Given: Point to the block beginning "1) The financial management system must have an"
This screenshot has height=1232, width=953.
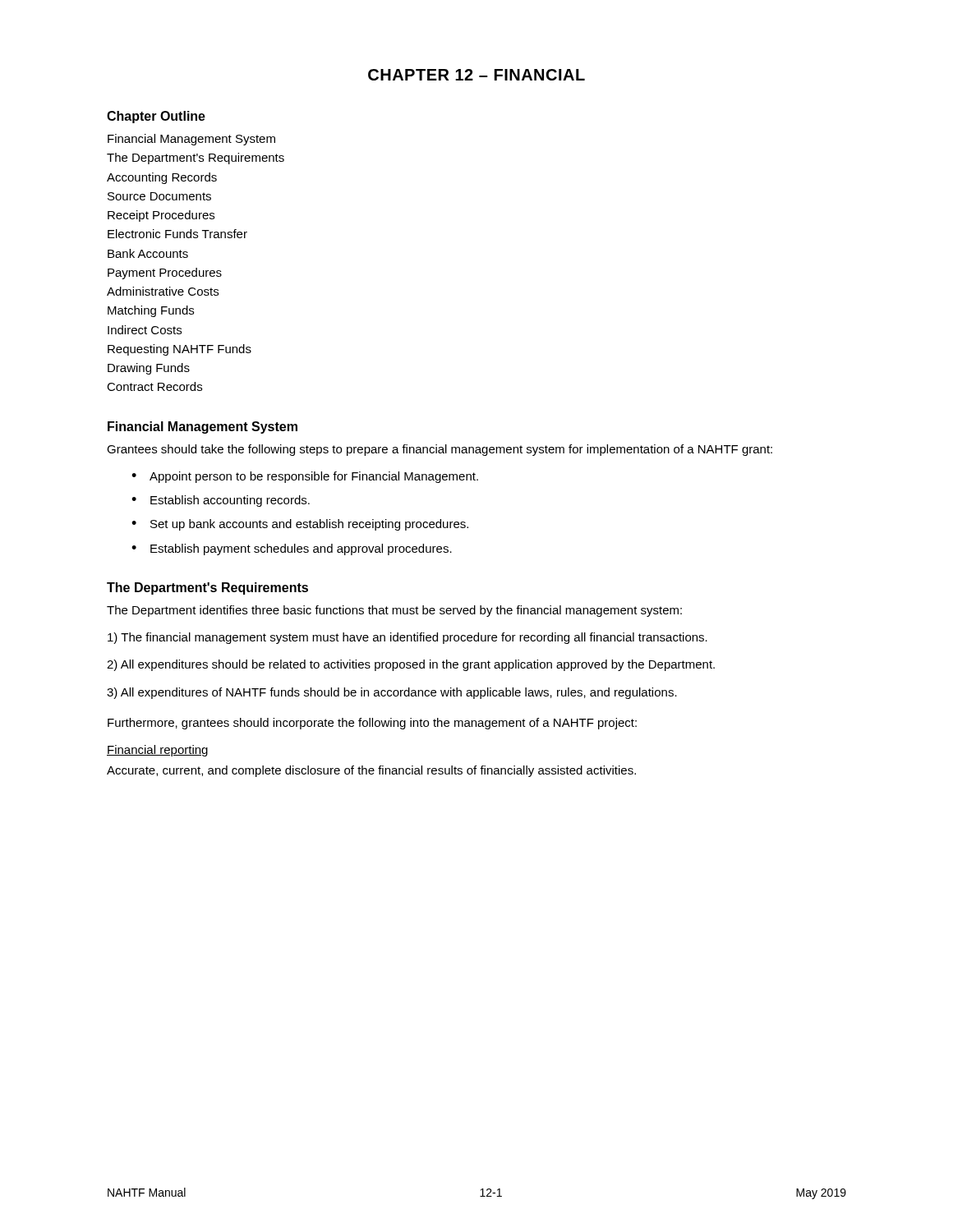Looking at the screenshot, I should [407, 637].
